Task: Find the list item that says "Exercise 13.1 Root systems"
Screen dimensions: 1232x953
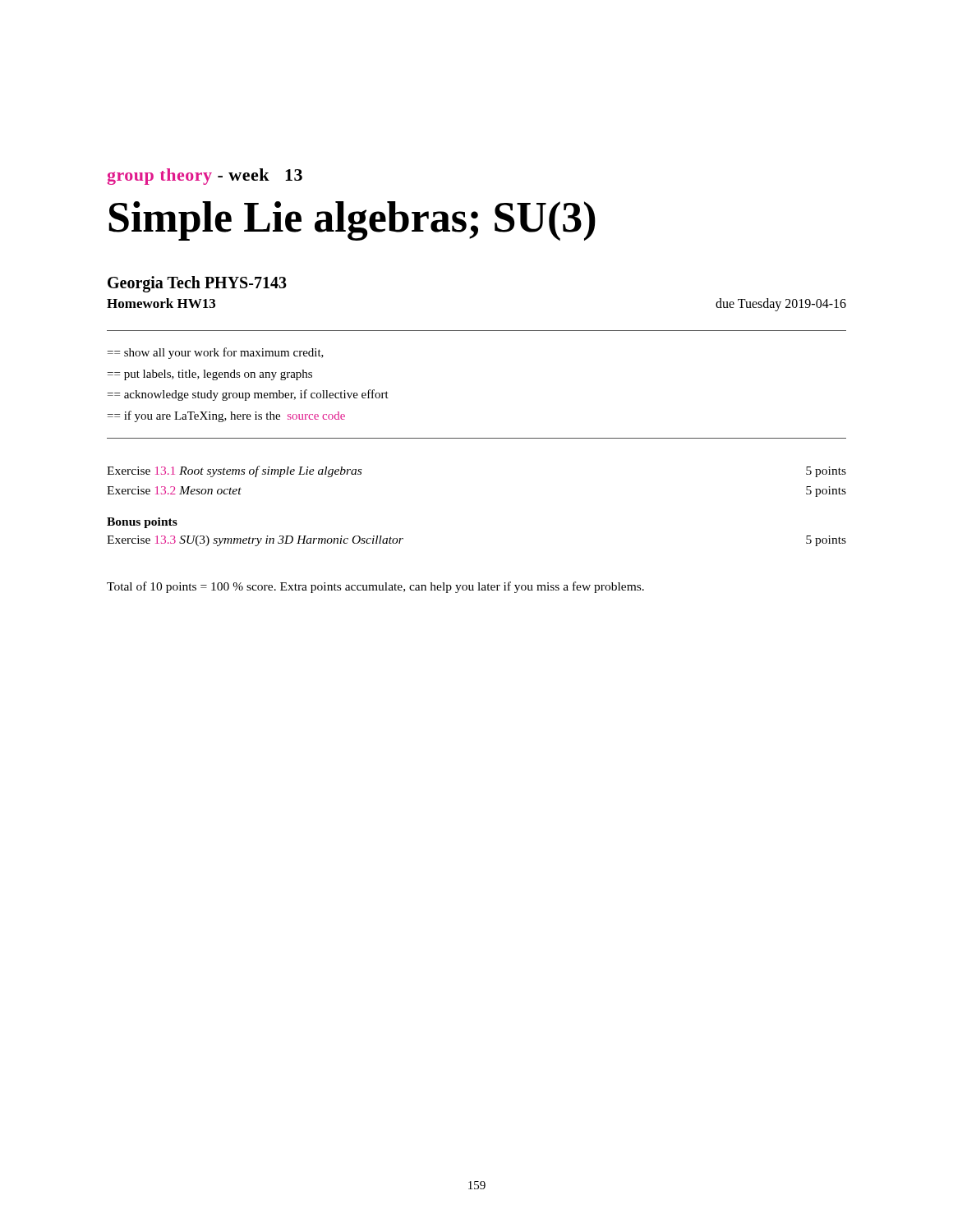Action: pyautogui.click(x=230, y=471)
